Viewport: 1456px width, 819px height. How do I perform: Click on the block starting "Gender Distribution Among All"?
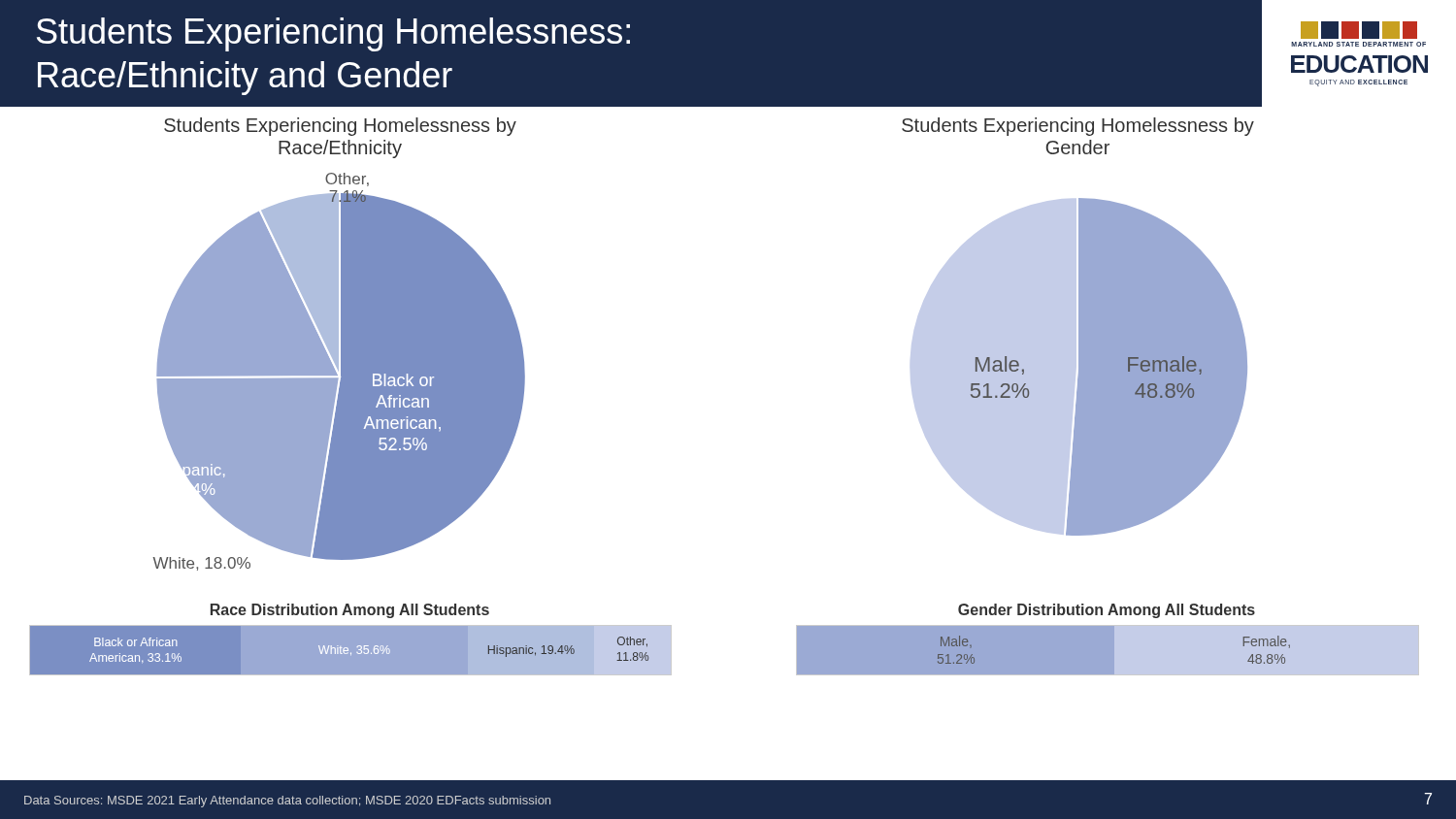pos(1107,610)
